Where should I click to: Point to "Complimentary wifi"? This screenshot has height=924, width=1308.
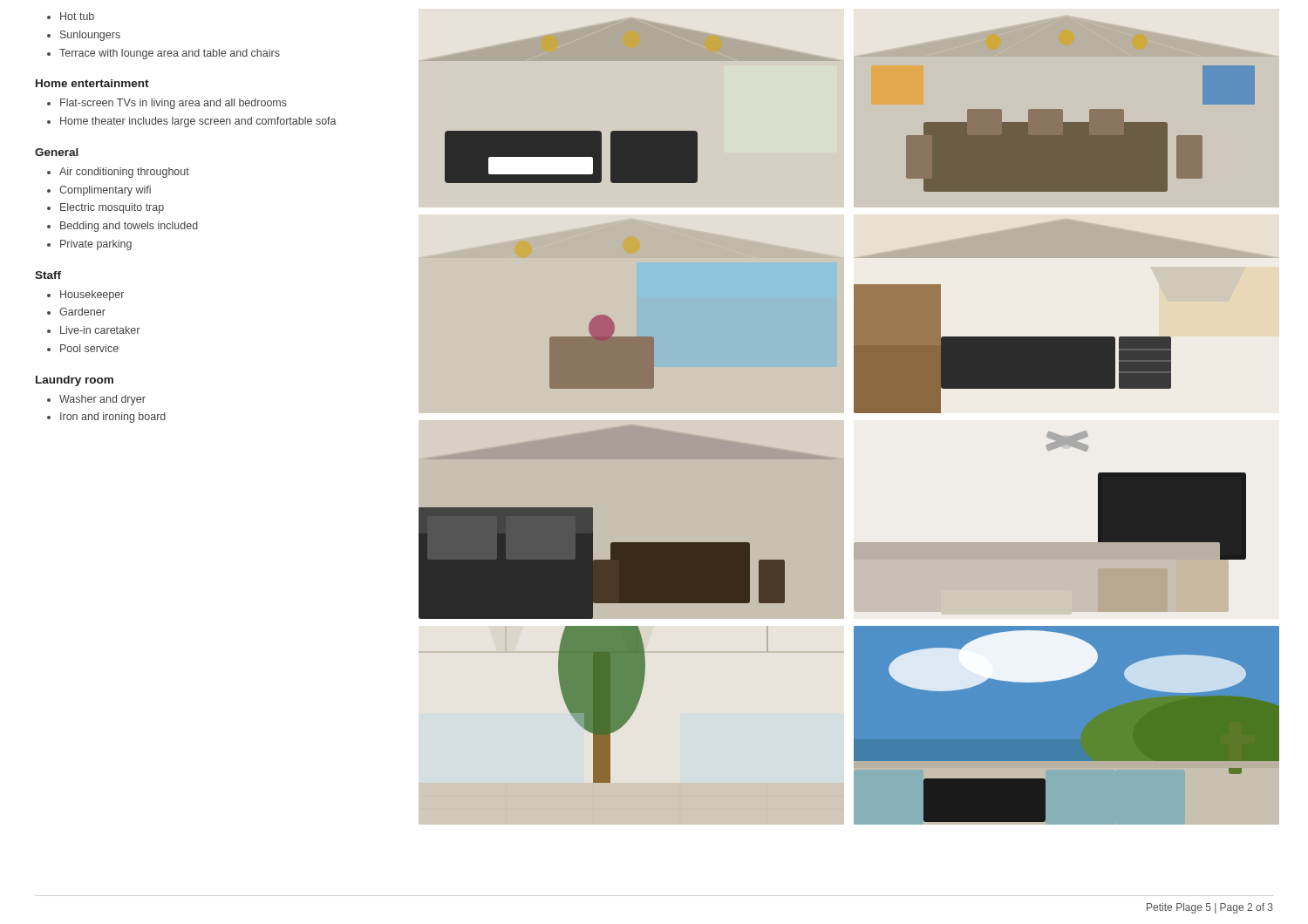tap(105, 190)
